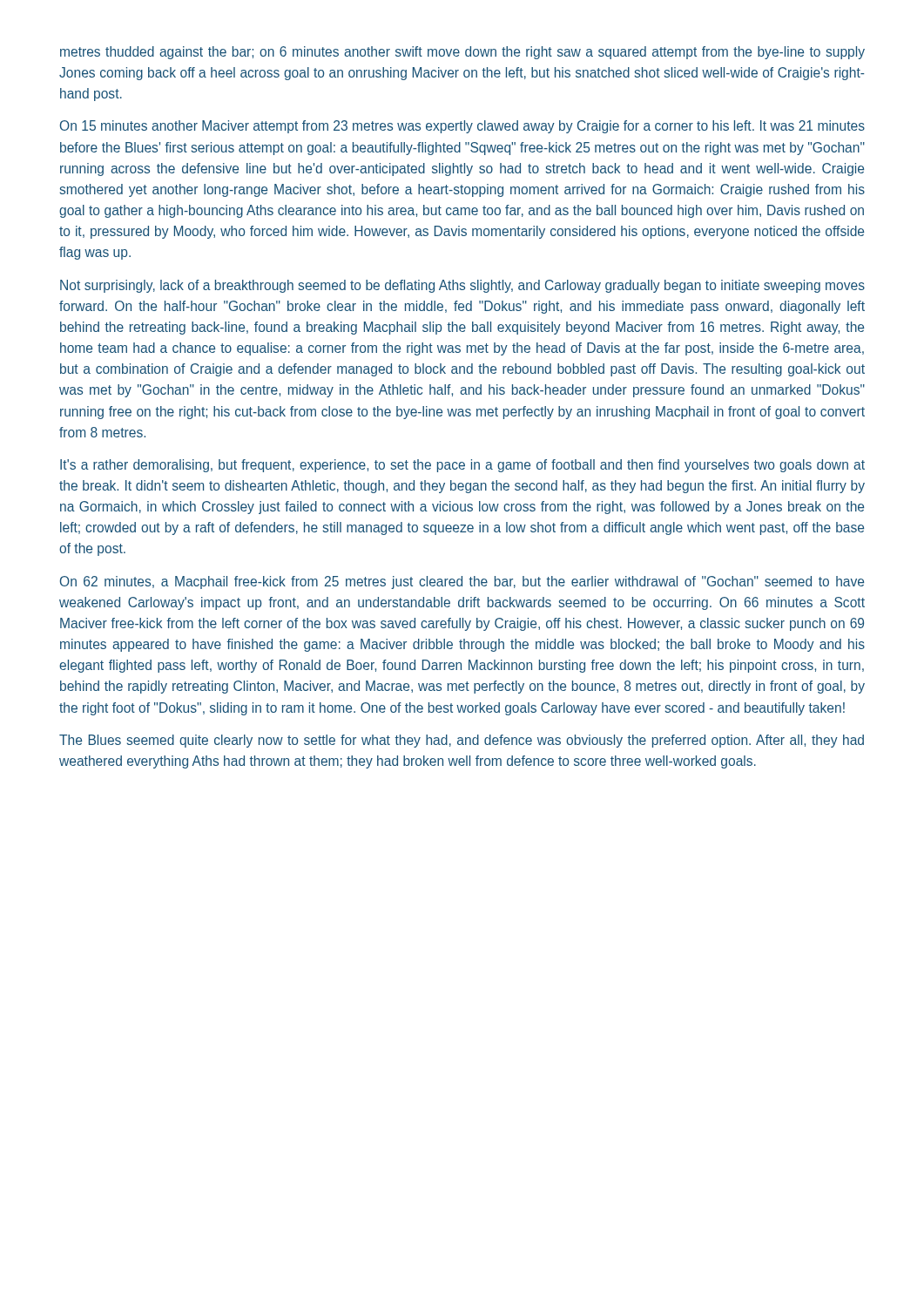Select the text block starting "It's a rather"
The width and height of the screenshot is (924, 1307).
tap(462, 507)
